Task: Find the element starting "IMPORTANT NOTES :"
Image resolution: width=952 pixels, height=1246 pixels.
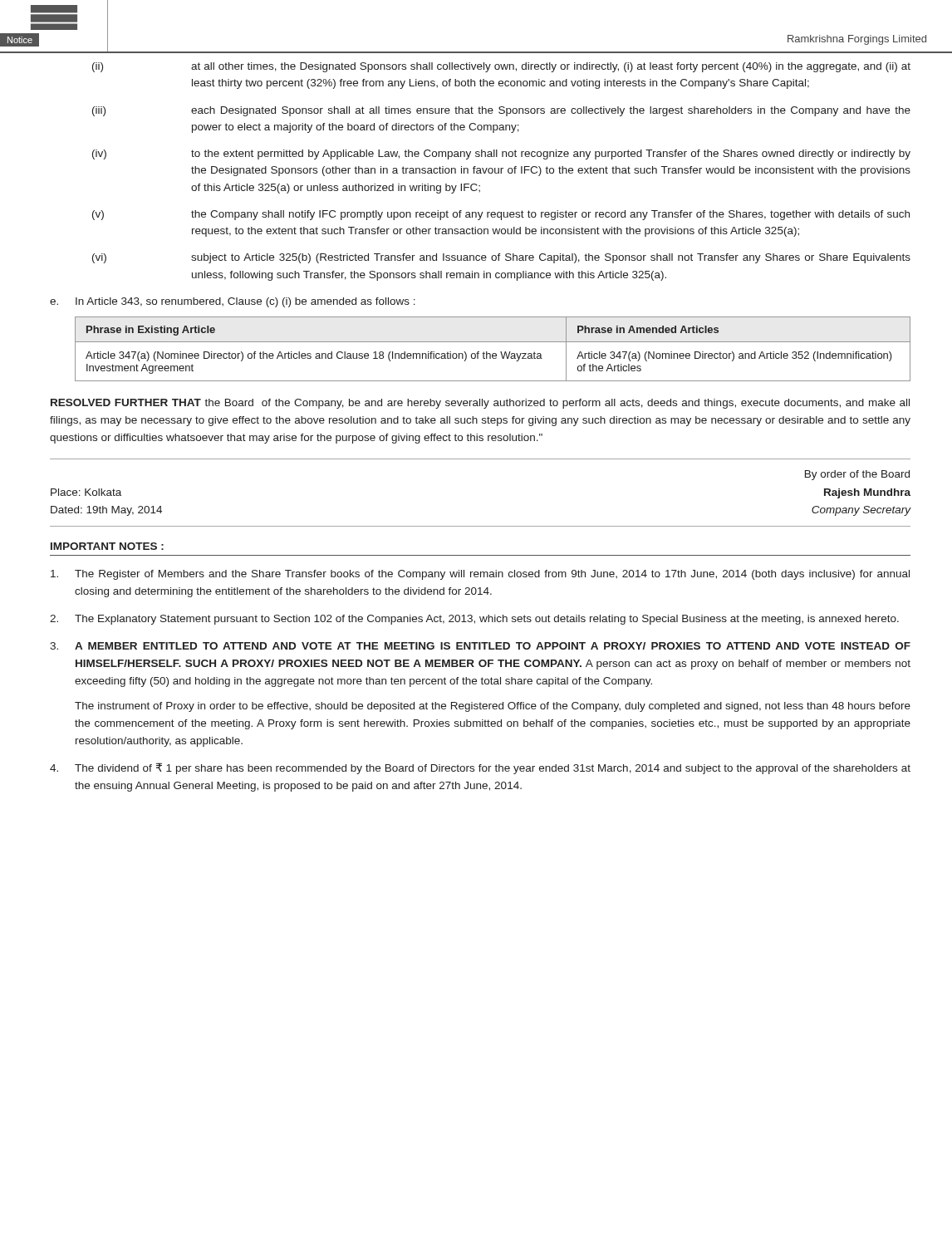Action: coord(107,546)
